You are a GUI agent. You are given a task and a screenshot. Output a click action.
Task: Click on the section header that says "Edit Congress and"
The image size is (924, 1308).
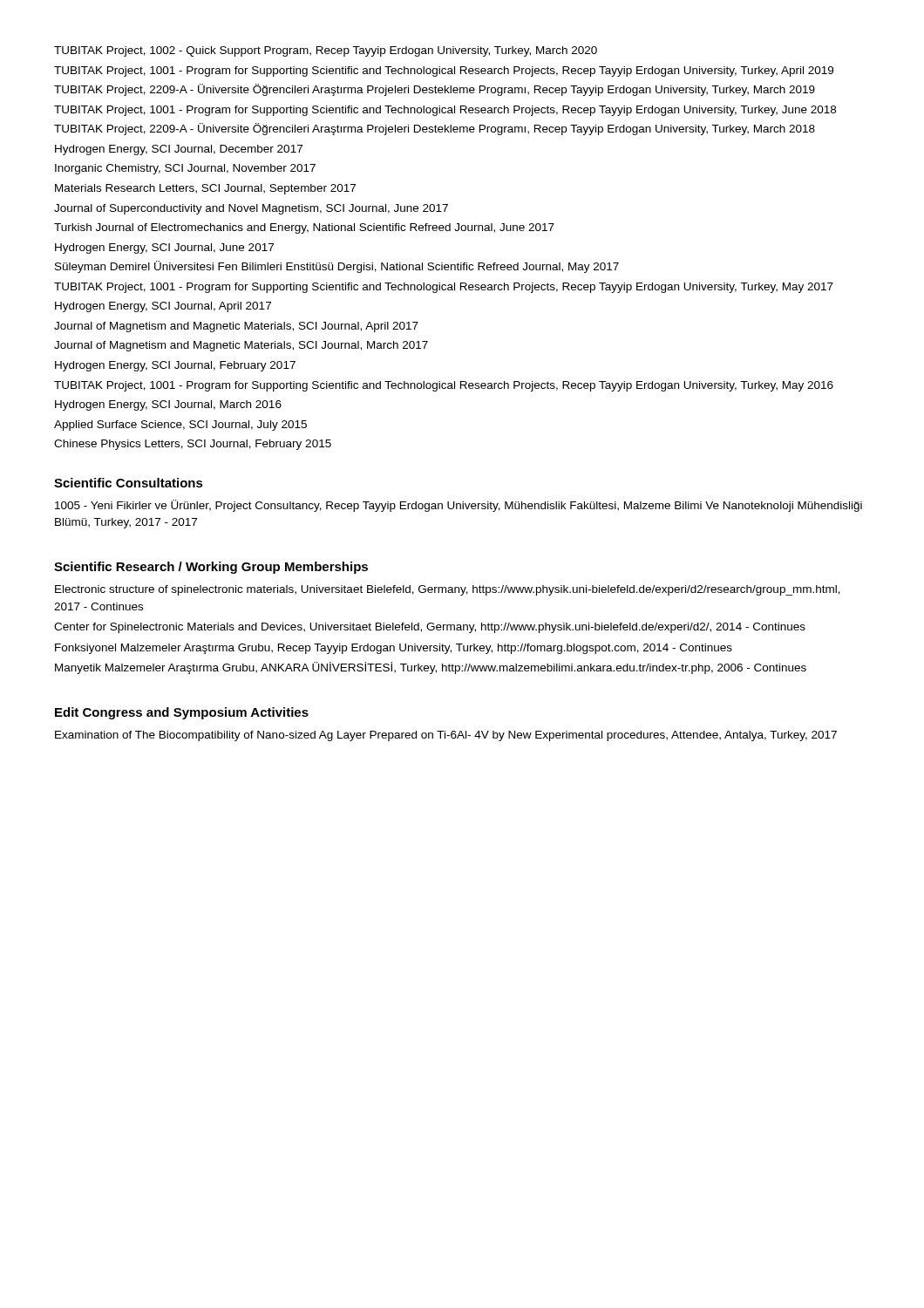(181, 712)
